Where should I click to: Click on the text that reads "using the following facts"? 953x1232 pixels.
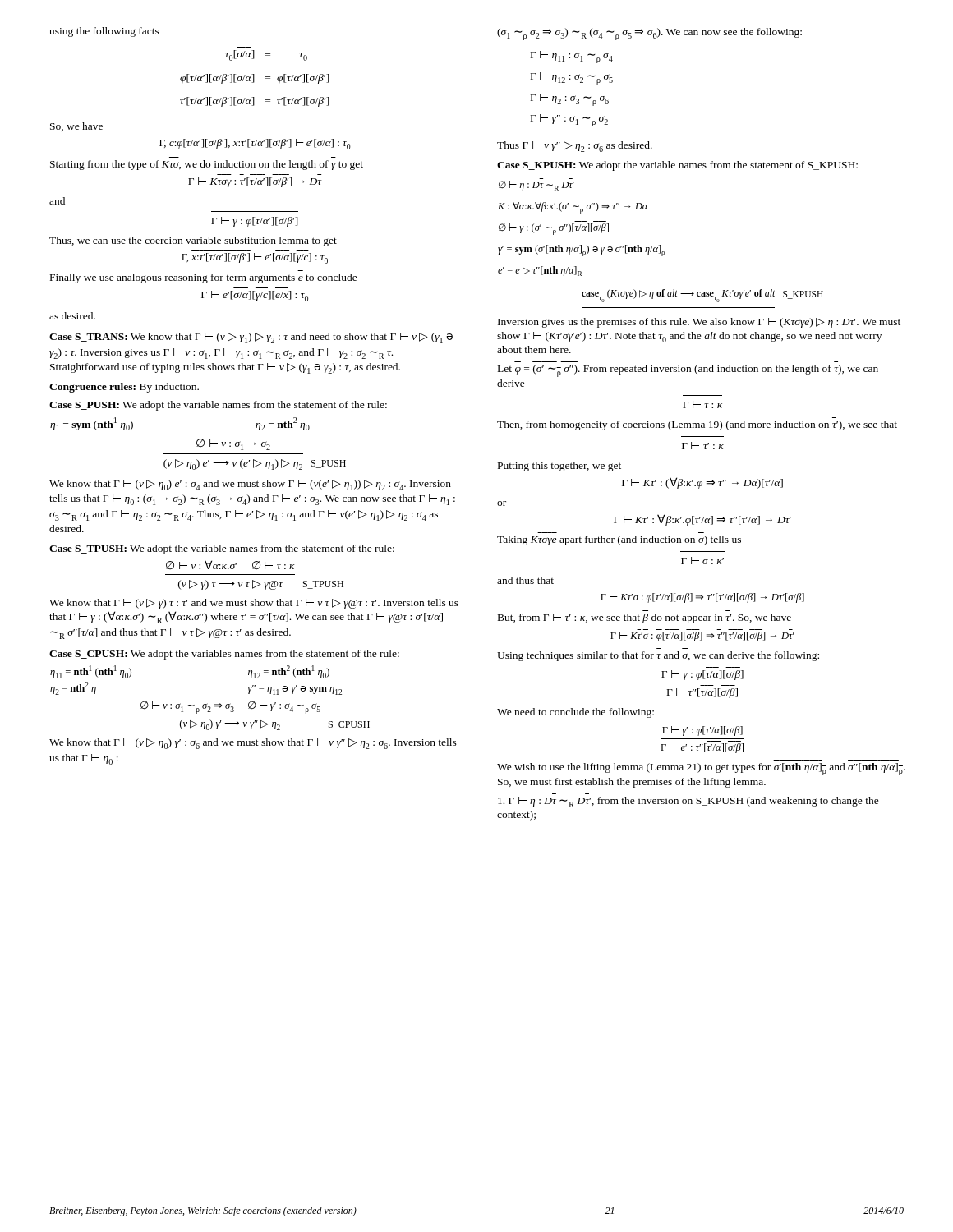tap(104, 31)
